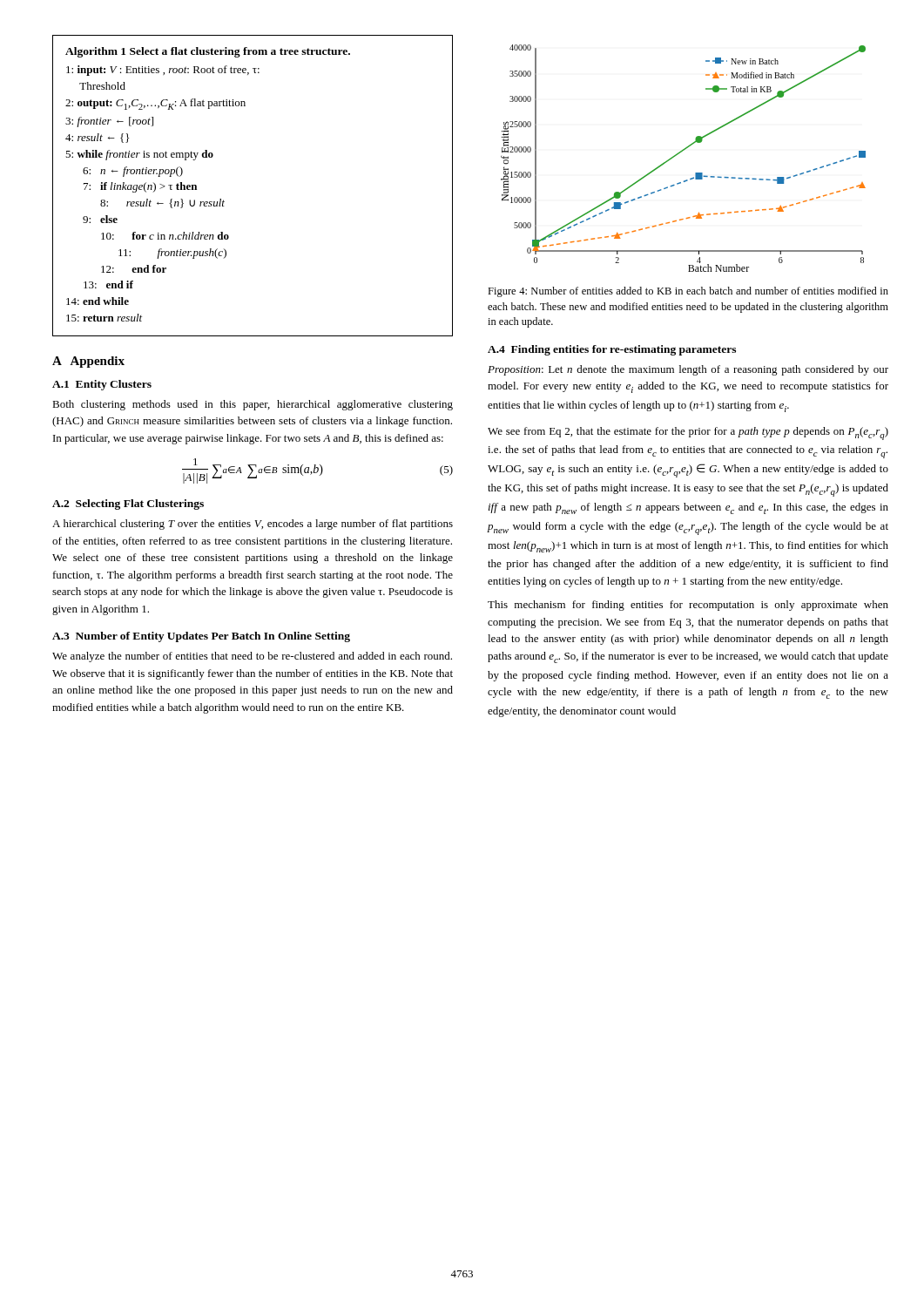Locate the section header that reads "A.1 Entity Clusters"

pyautogui.click(x=102, y=384)
